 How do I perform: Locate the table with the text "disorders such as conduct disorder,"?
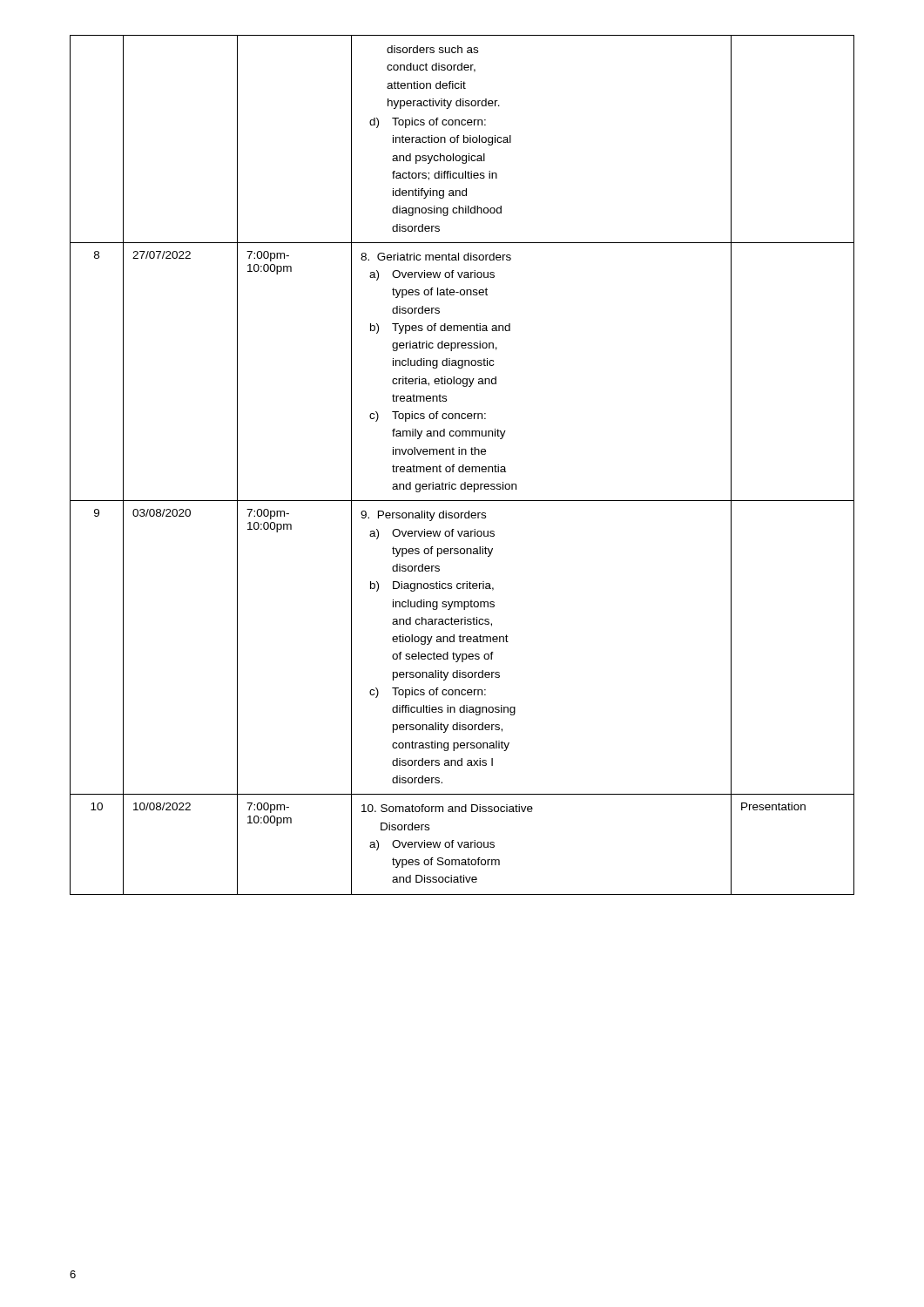click(462, 465)
